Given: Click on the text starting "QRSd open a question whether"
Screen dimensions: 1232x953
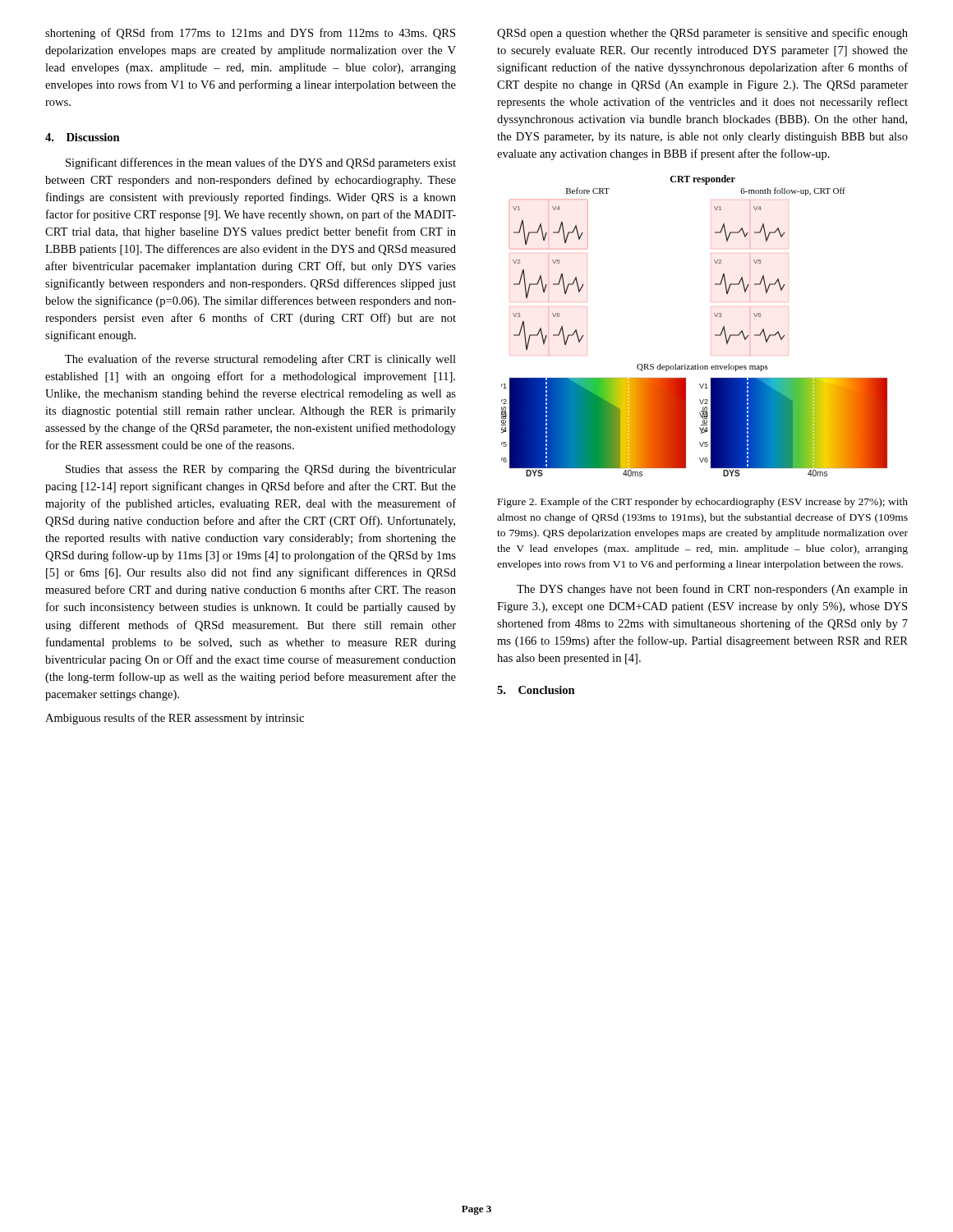Looking at the screenshot, I should click(702, 93).
